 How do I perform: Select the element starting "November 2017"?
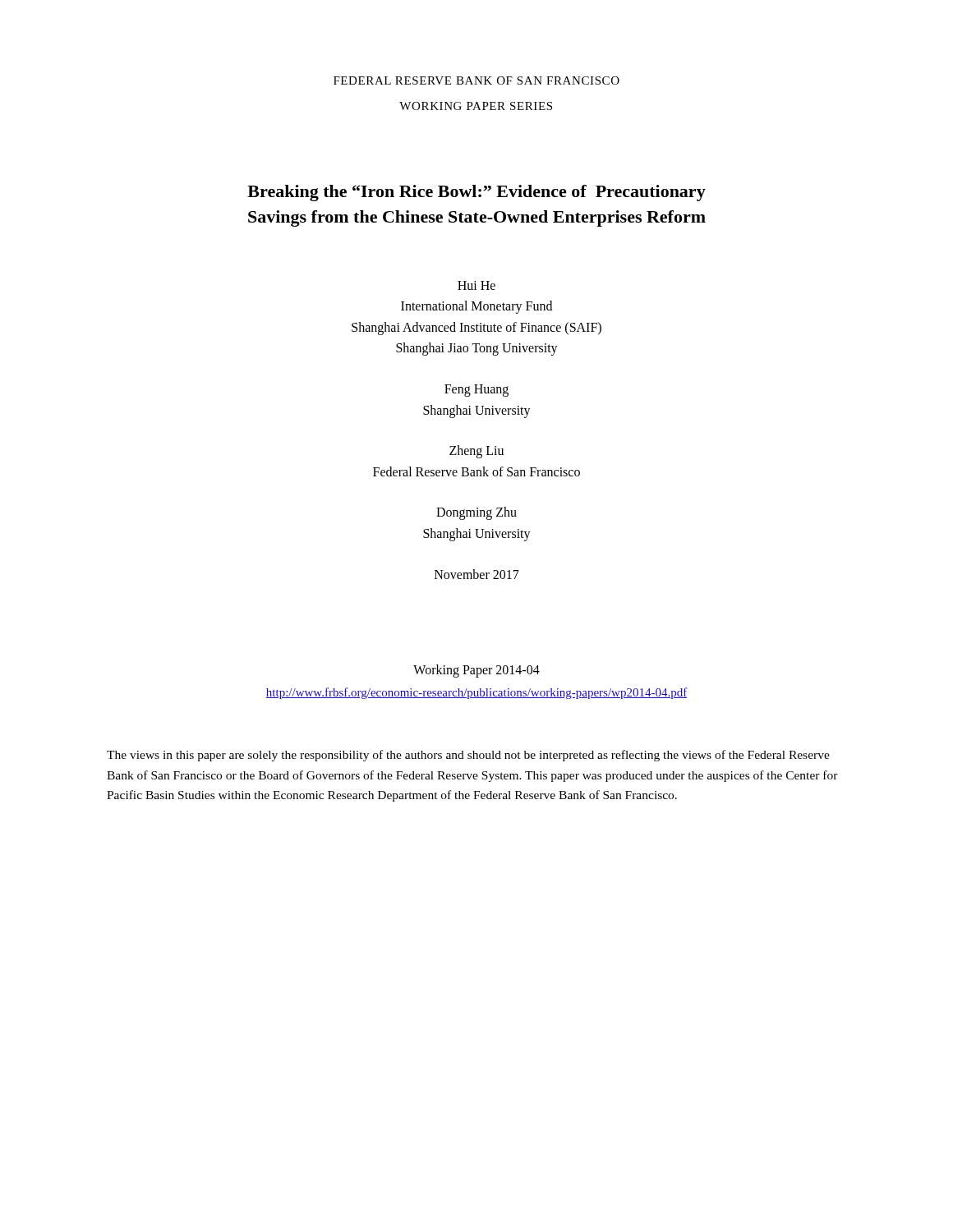point(476,574)
